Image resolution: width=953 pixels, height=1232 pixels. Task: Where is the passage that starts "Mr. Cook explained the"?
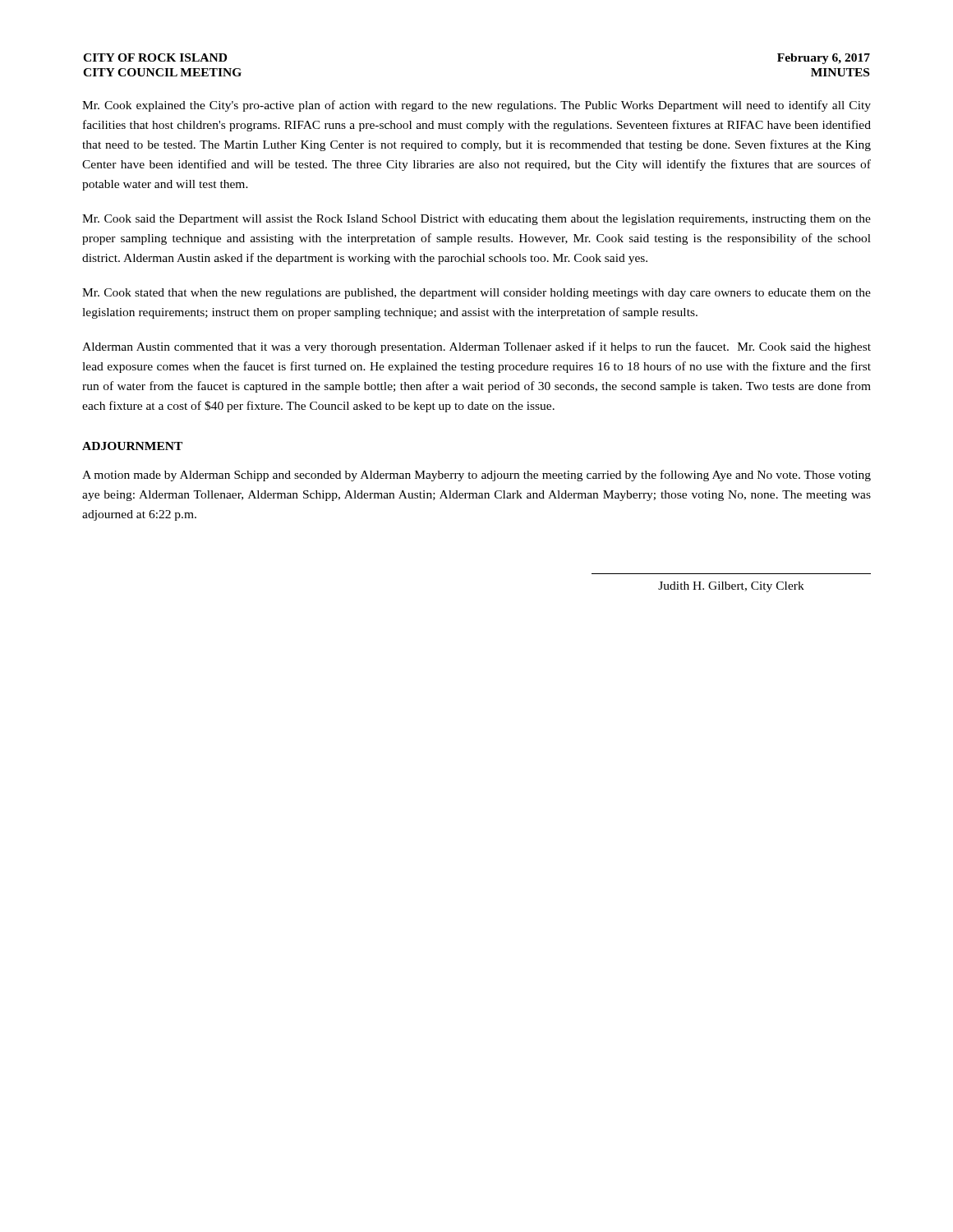click(x=476, y=144)
